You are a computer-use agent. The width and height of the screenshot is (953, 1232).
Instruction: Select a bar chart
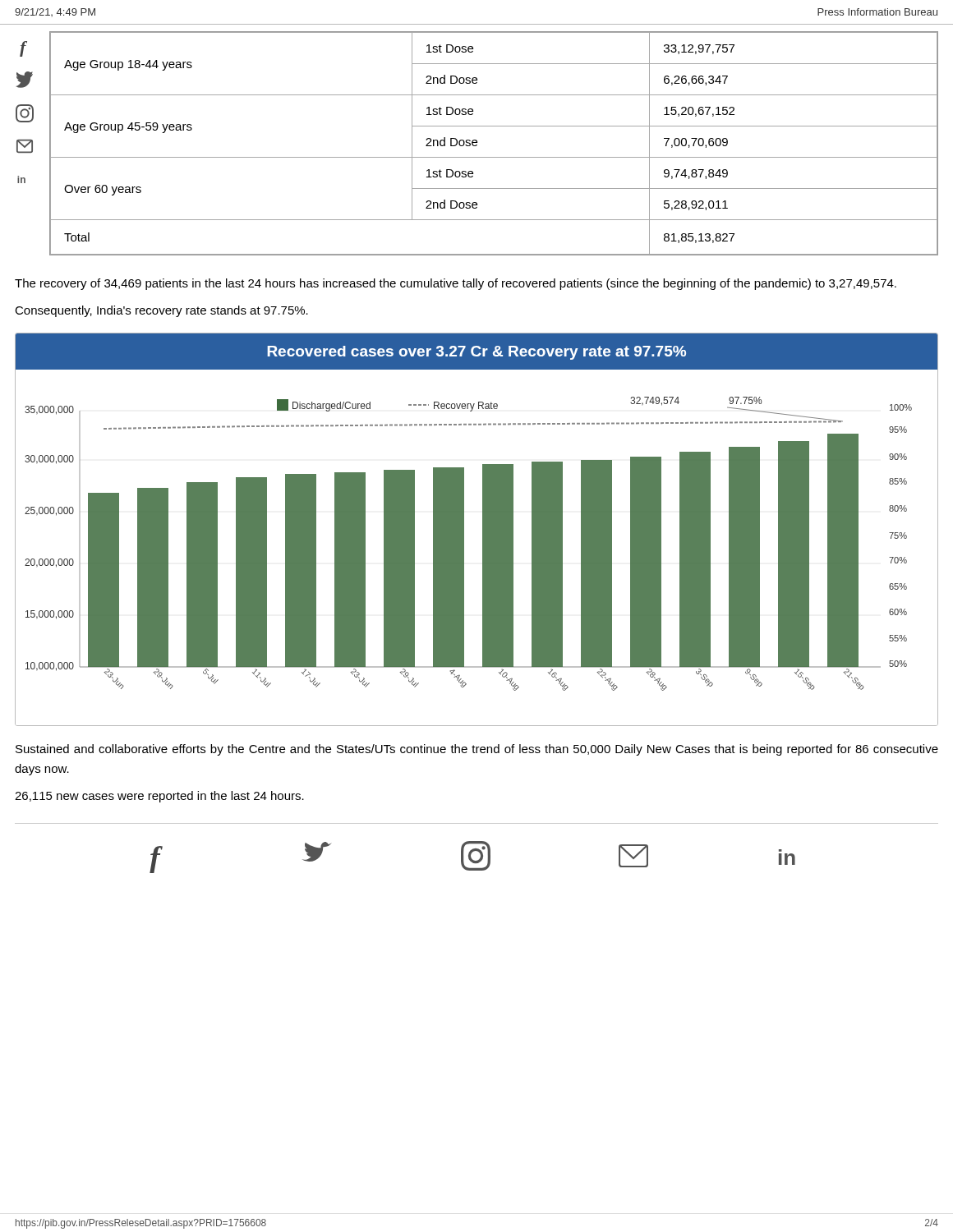[x=476, y=529]
